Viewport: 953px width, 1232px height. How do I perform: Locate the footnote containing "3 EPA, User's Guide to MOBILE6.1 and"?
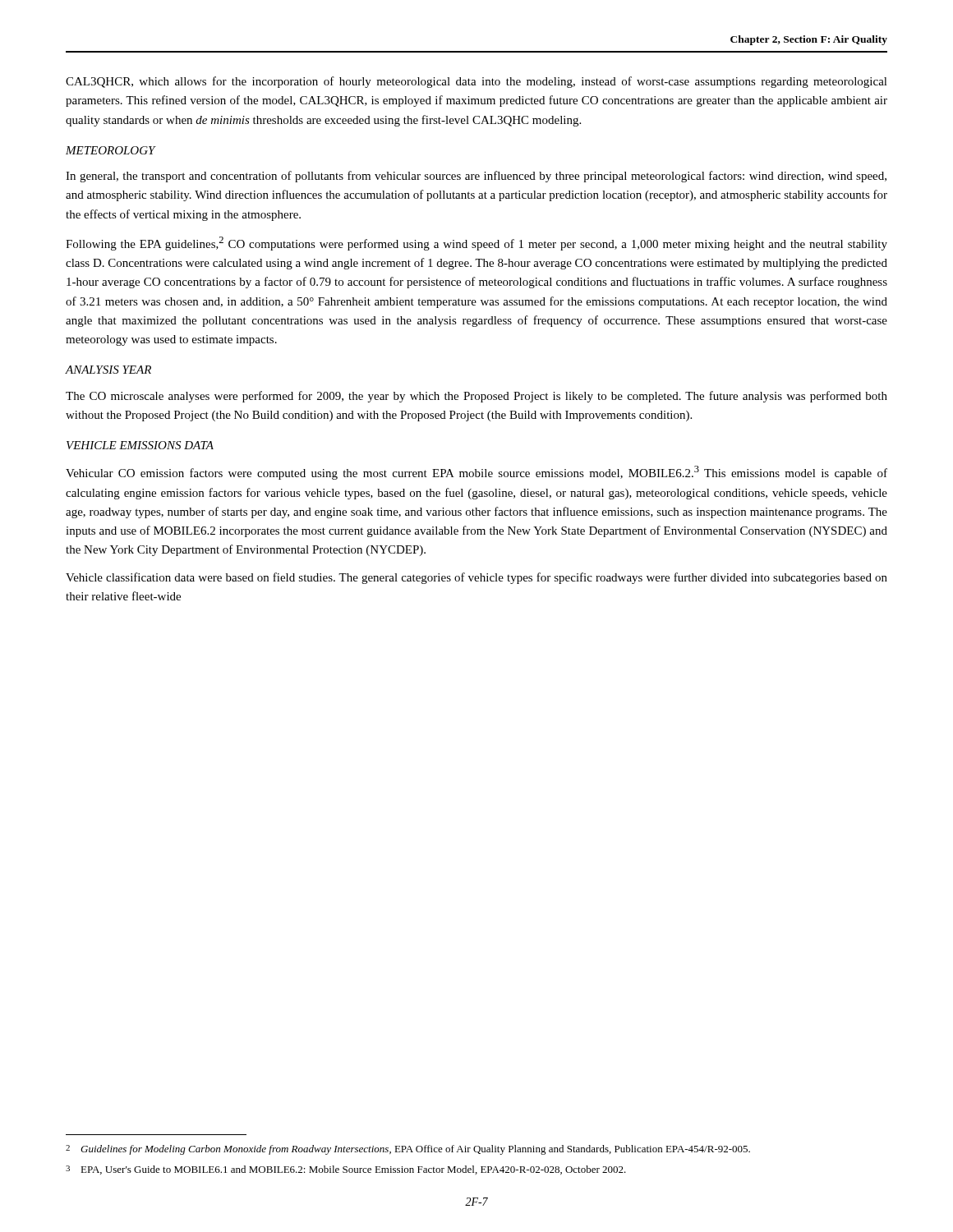(x=346, y=1170)
